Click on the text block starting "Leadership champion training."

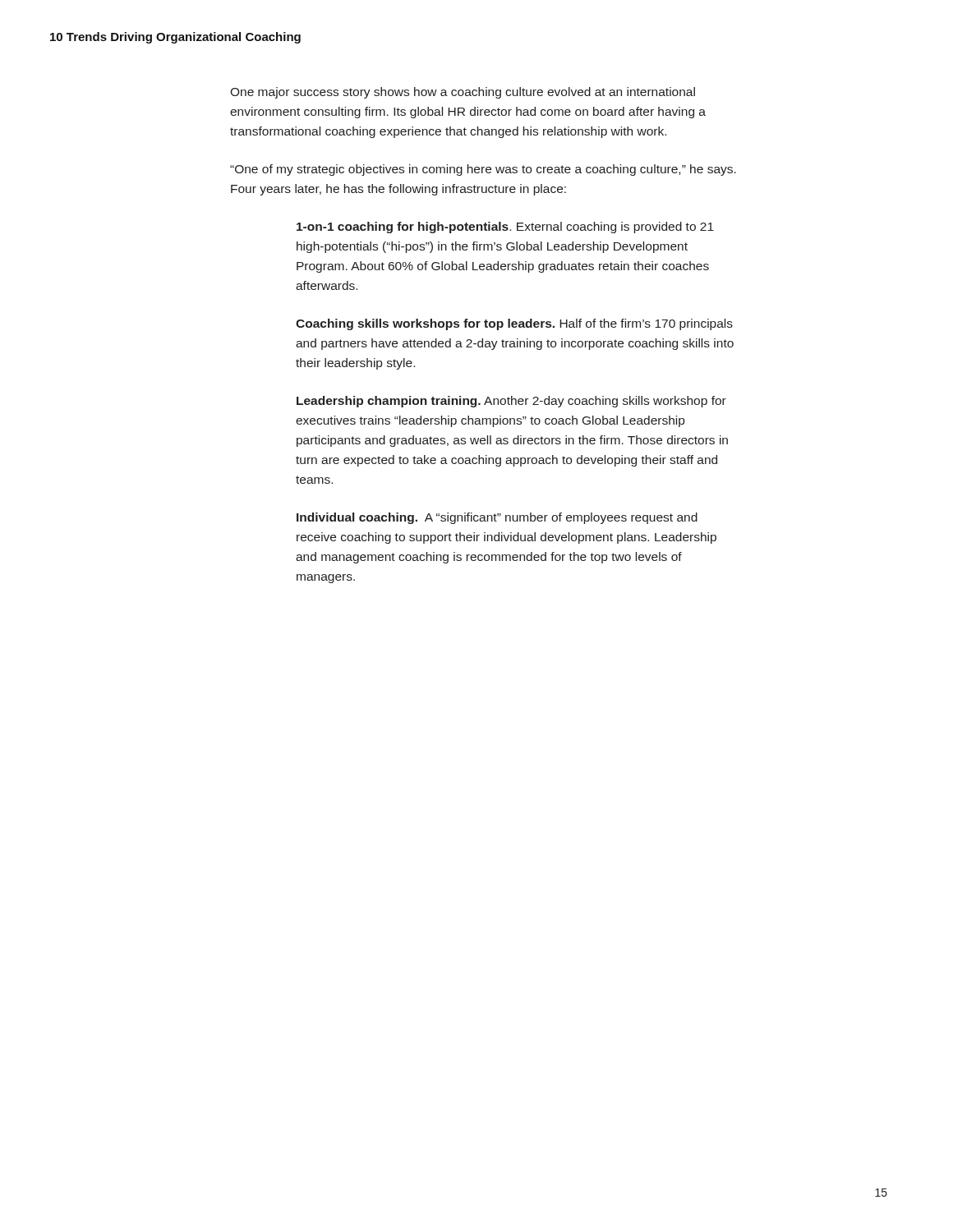(512, 440)
